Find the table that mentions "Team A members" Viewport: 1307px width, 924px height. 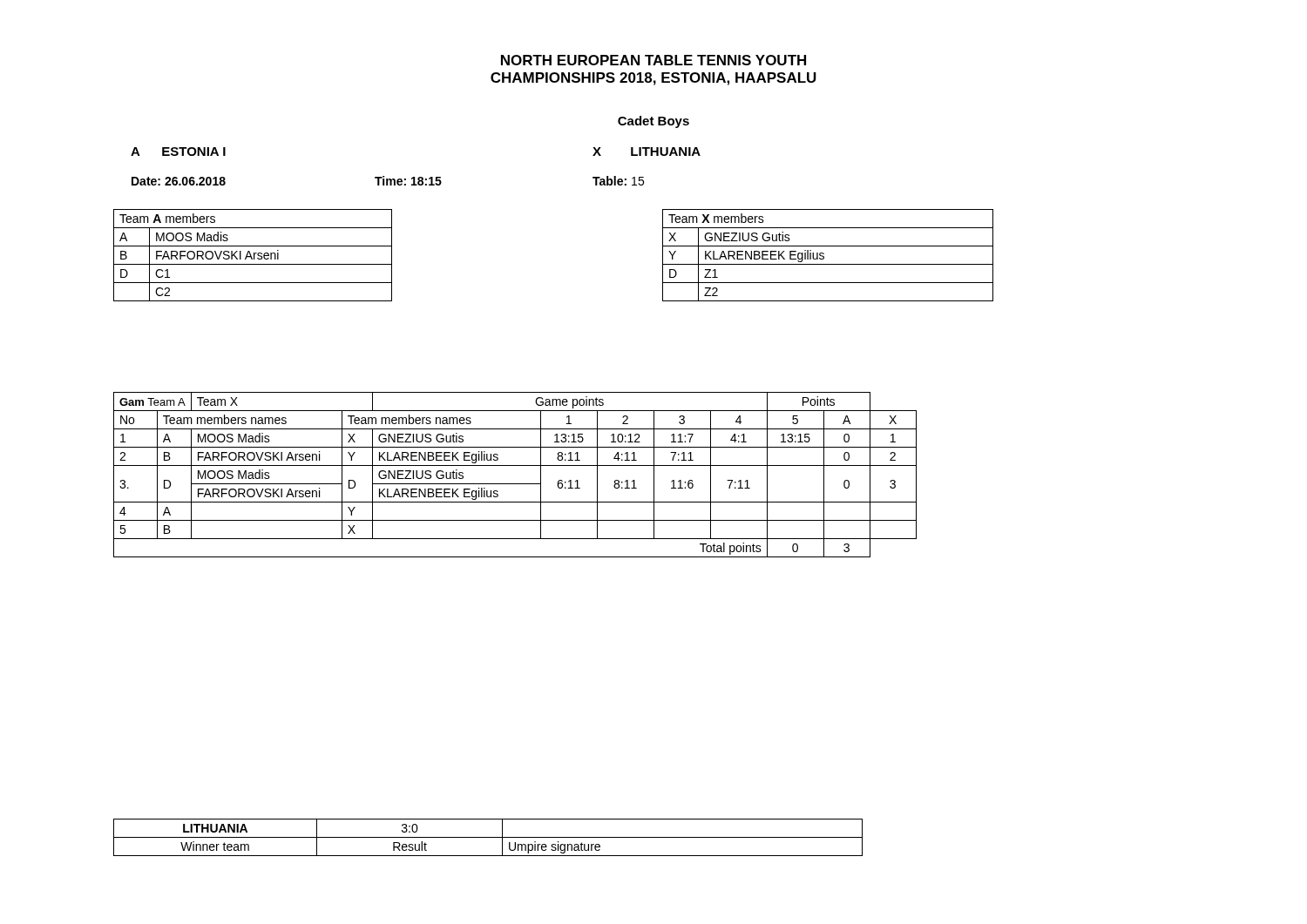click(x=253, y=255)
